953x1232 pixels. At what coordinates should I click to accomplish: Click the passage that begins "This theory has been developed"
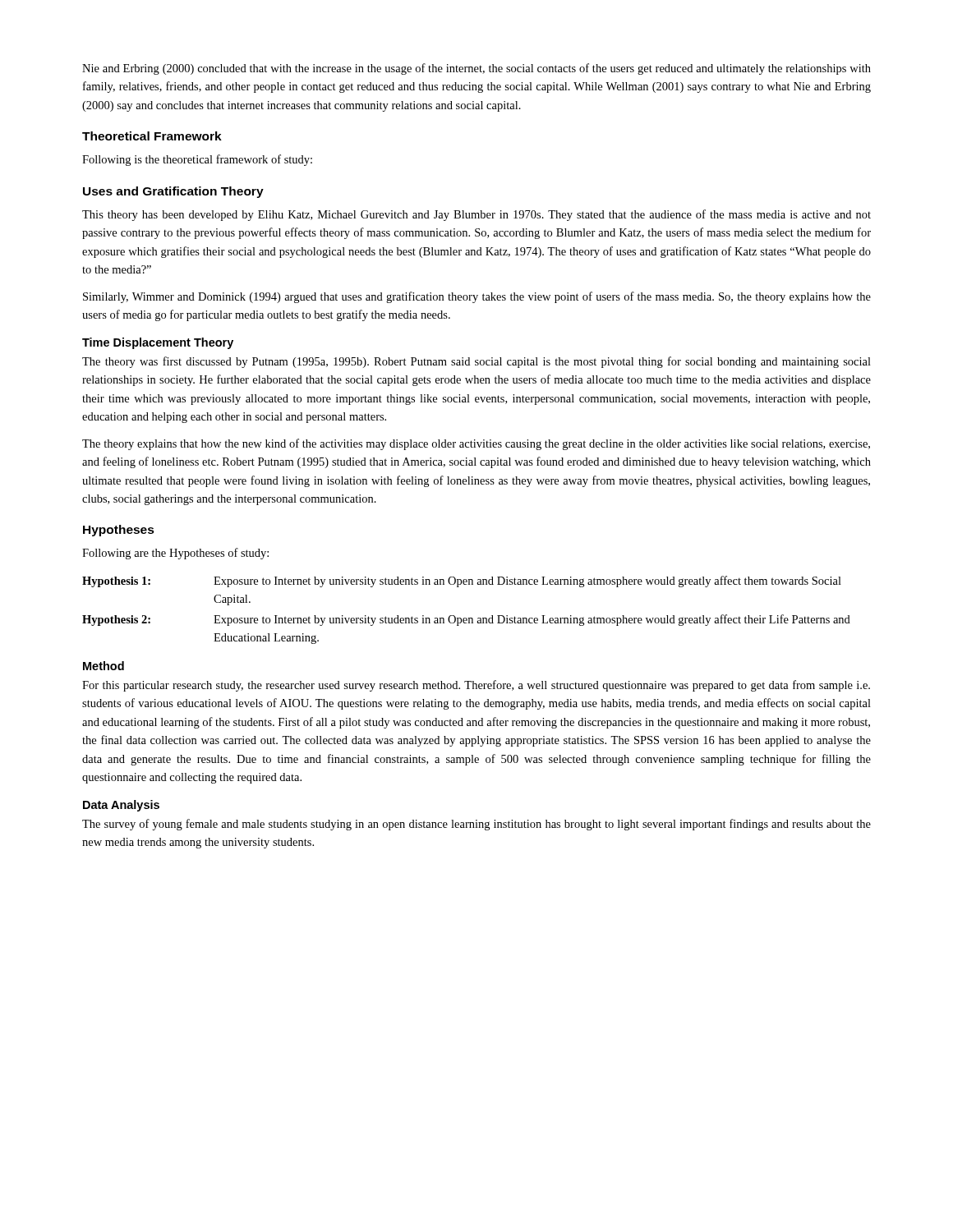[x=476, y=265]
